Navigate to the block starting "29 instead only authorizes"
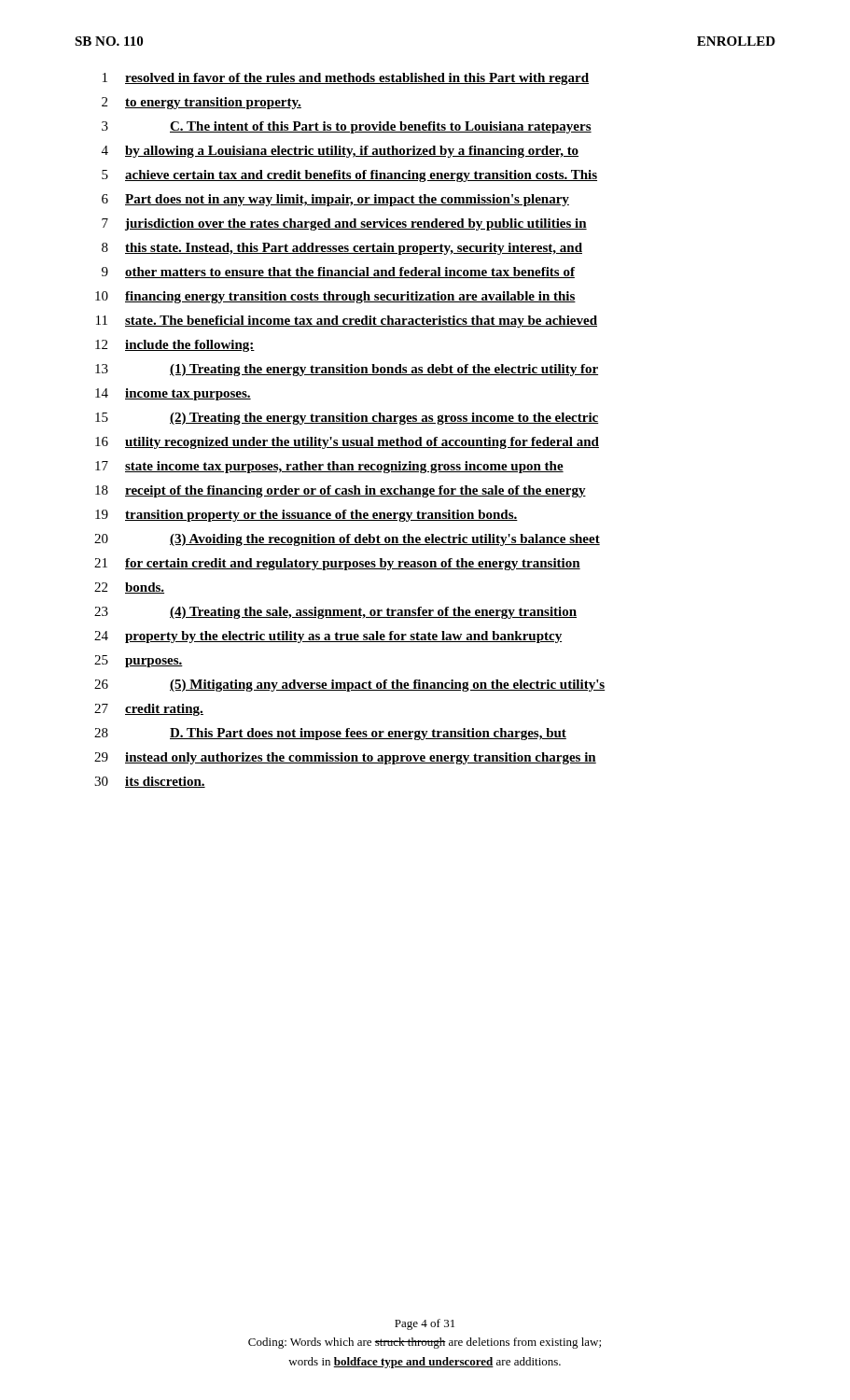Image resolution: width=850 pixels, height=1400 pixels. (x=425, y=757)
